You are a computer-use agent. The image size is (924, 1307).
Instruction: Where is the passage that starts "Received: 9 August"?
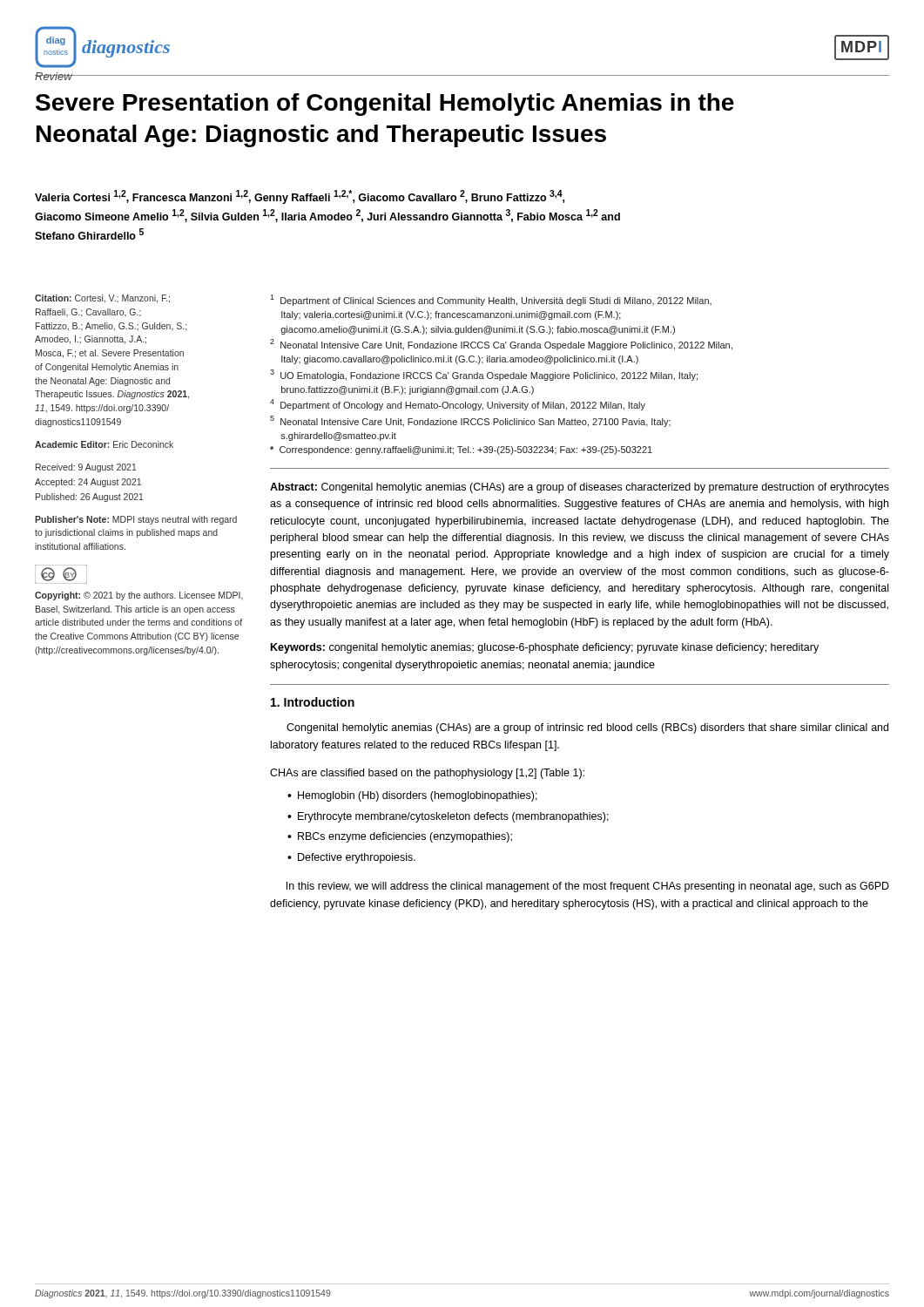coord(89,482)
